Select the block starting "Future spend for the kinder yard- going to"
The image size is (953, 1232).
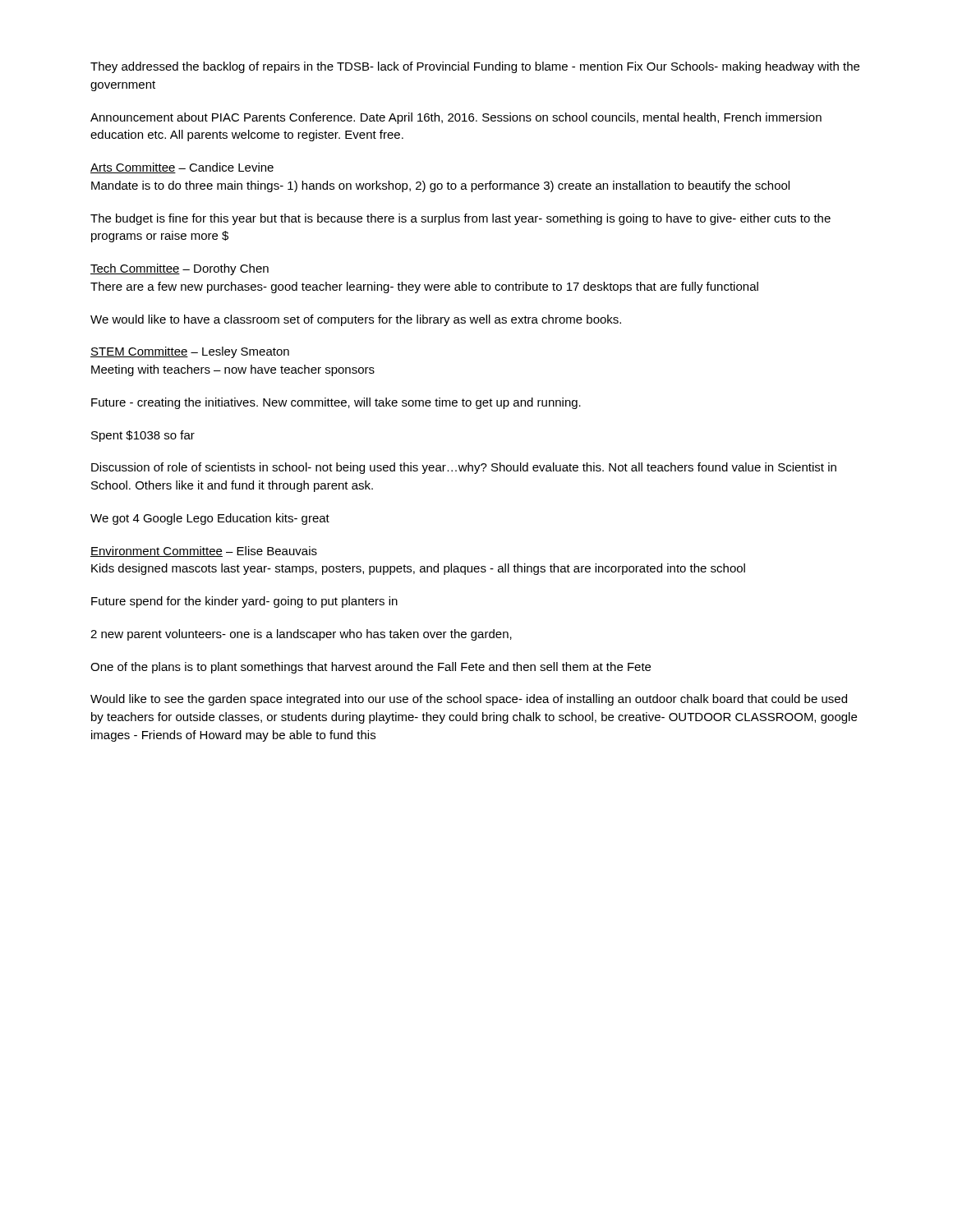tap(244, 601)
